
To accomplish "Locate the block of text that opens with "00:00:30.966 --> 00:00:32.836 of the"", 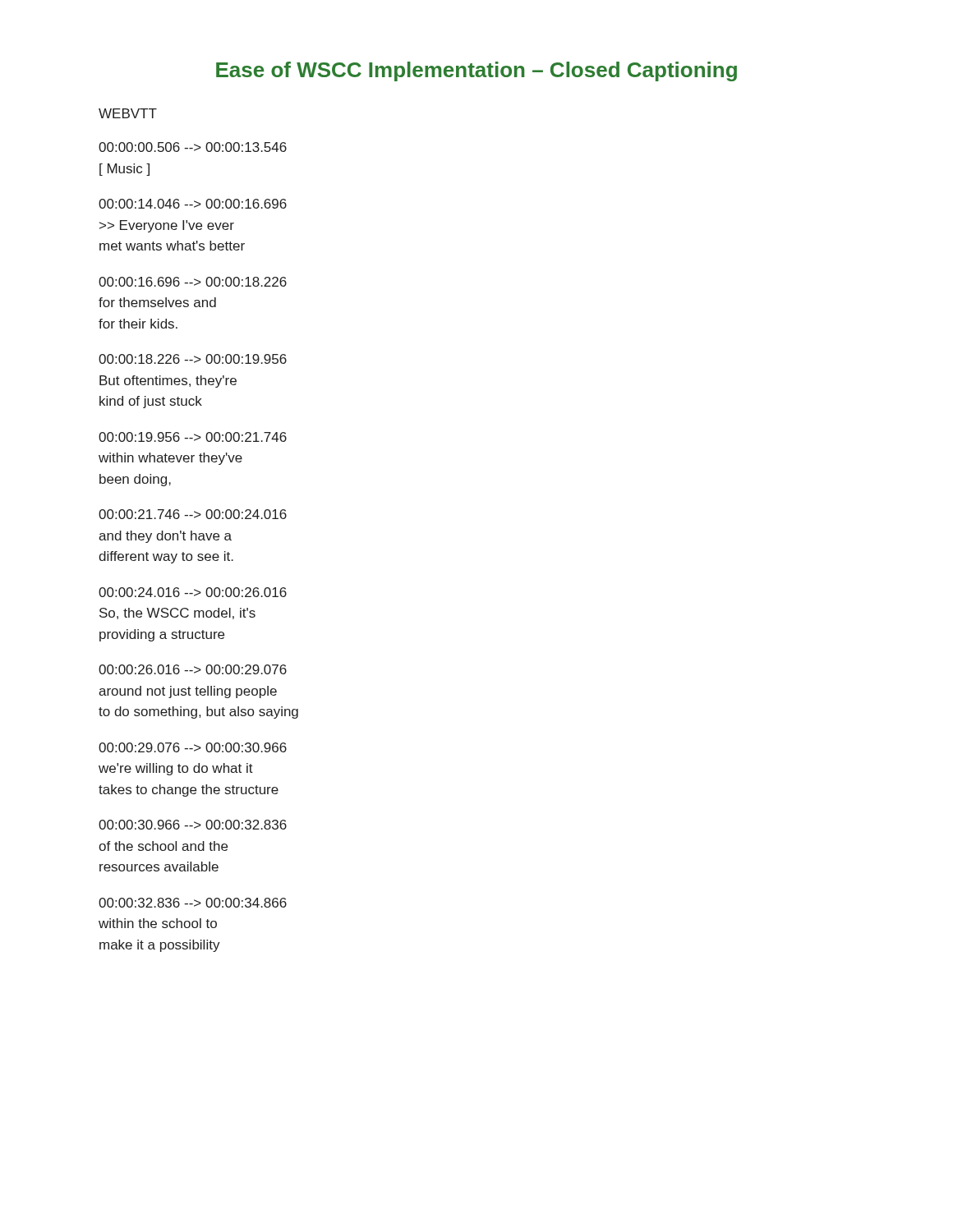I will click(193, 846).
